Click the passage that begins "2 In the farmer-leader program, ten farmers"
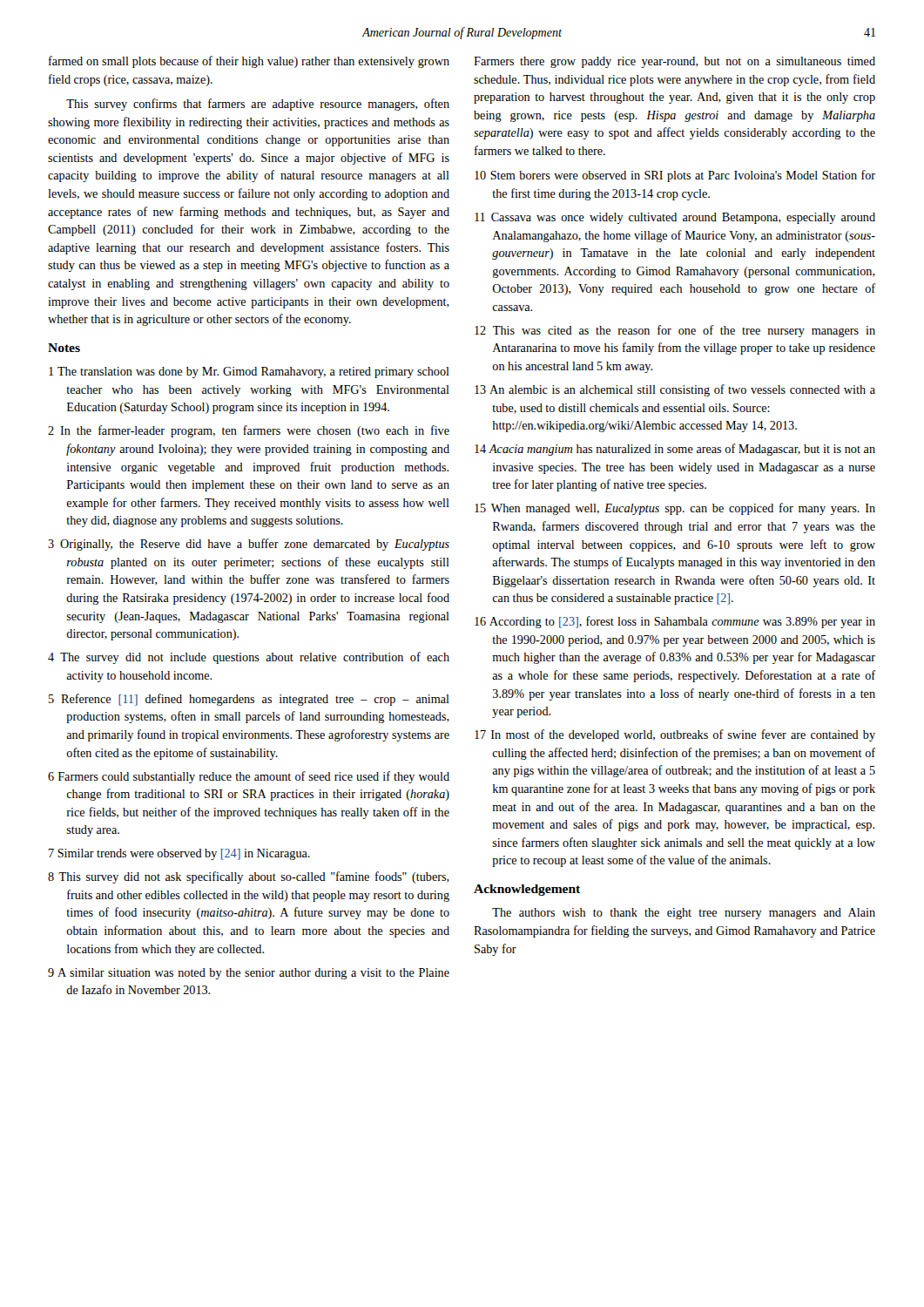 click(249, 476)
